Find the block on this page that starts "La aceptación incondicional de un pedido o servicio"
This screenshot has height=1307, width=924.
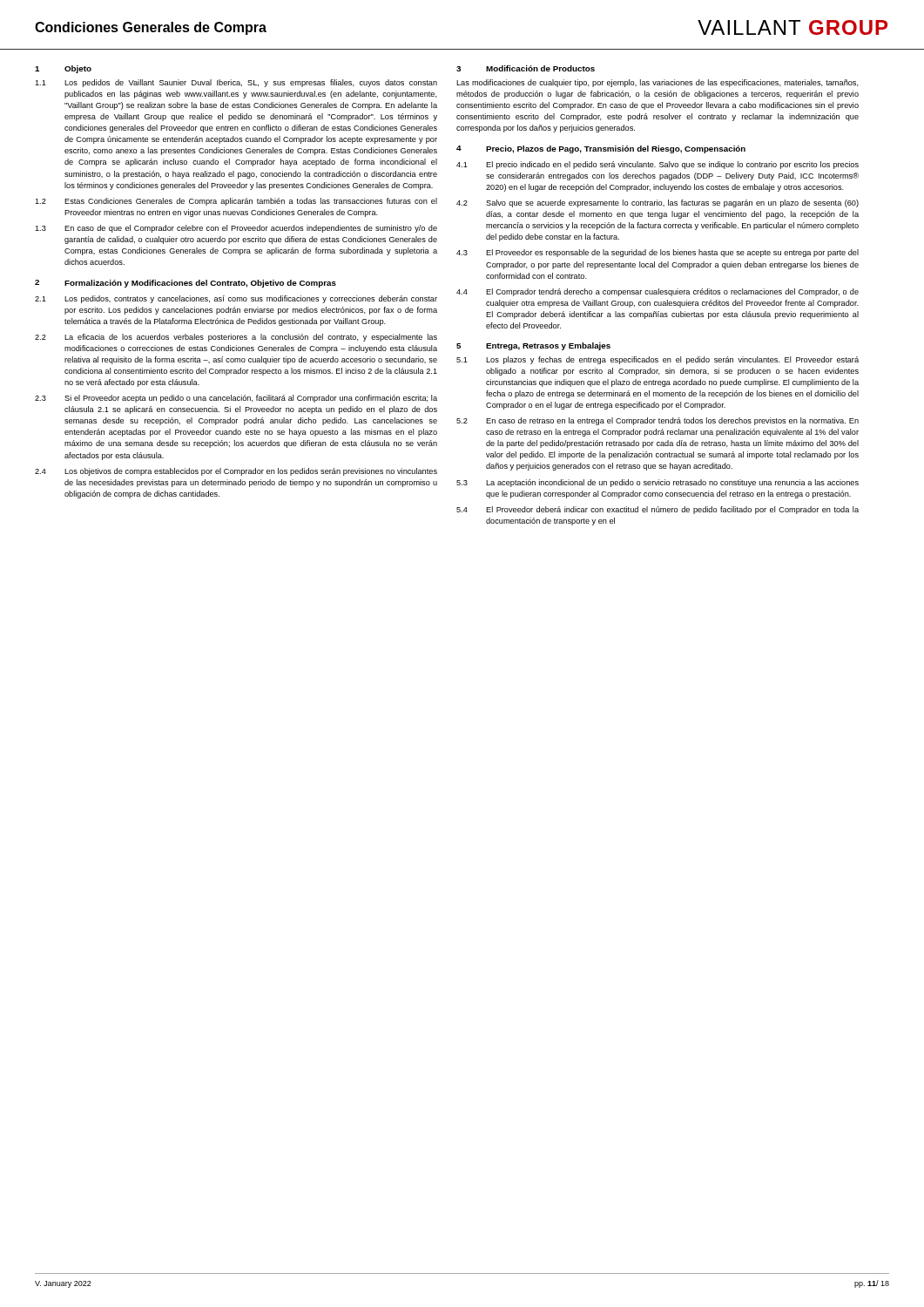672,488
